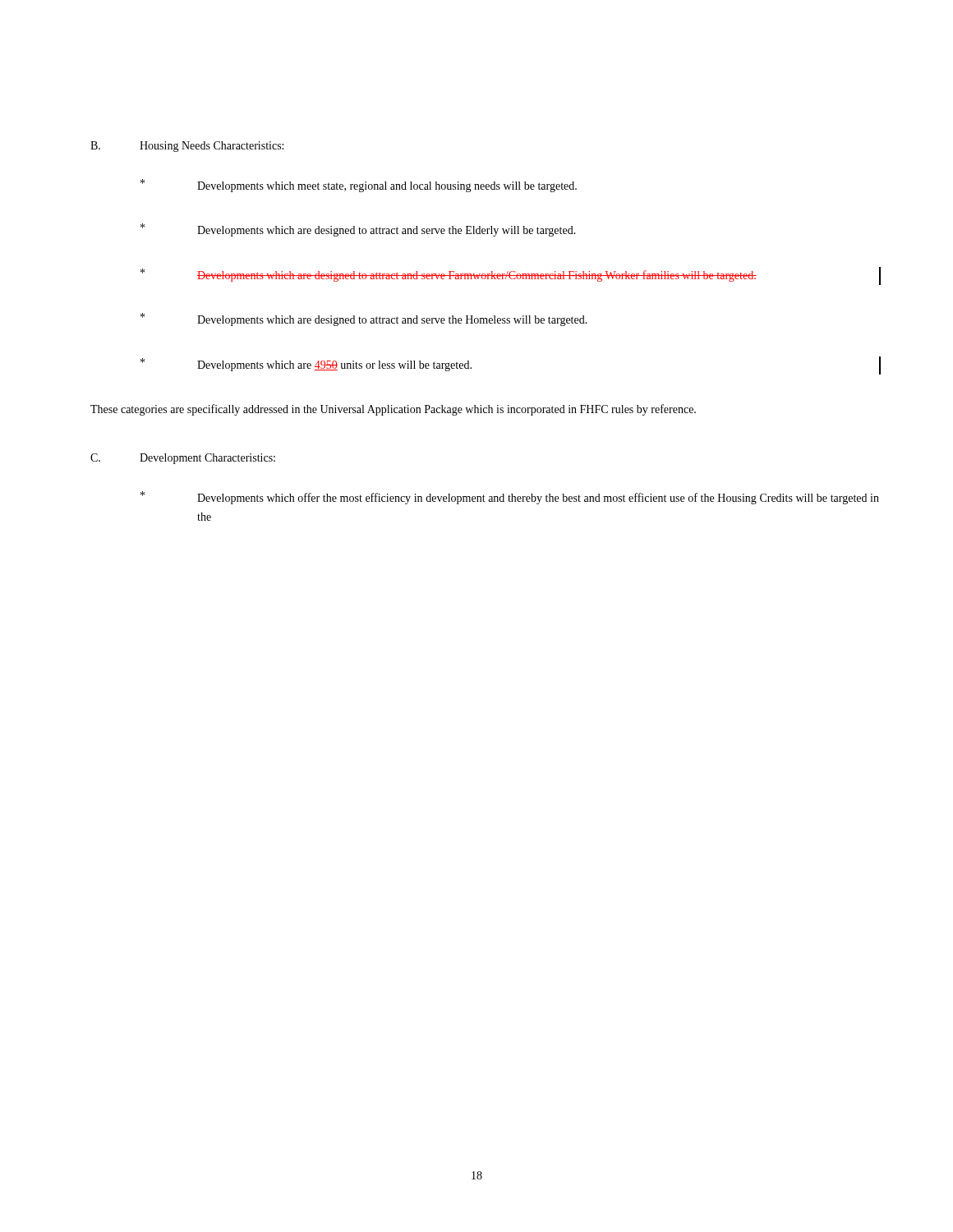Locate the block of text that opens with "* Developments which are 4950"

click(306, 365)
